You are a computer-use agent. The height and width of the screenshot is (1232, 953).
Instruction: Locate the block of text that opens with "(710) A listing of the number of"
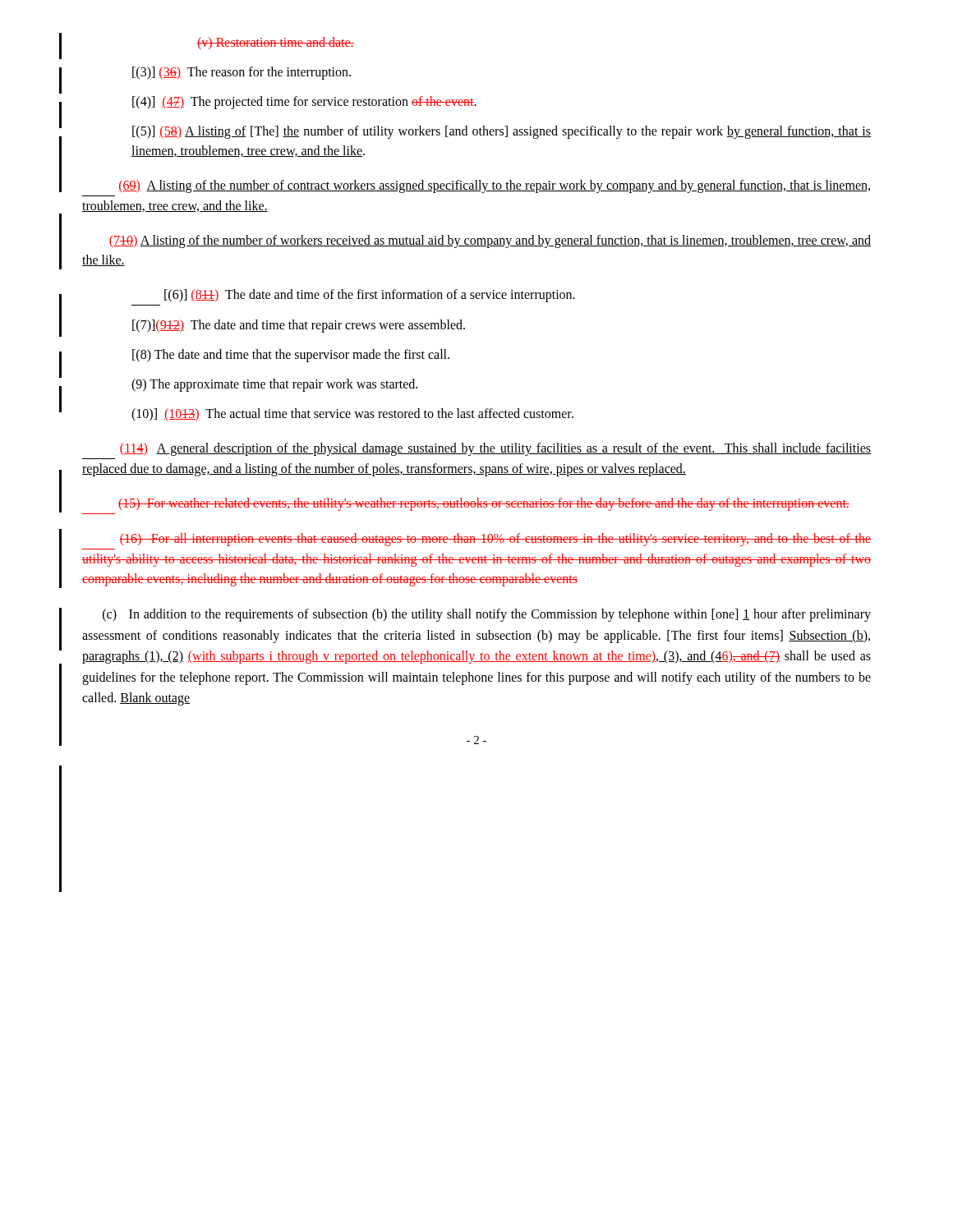[476, 250]
